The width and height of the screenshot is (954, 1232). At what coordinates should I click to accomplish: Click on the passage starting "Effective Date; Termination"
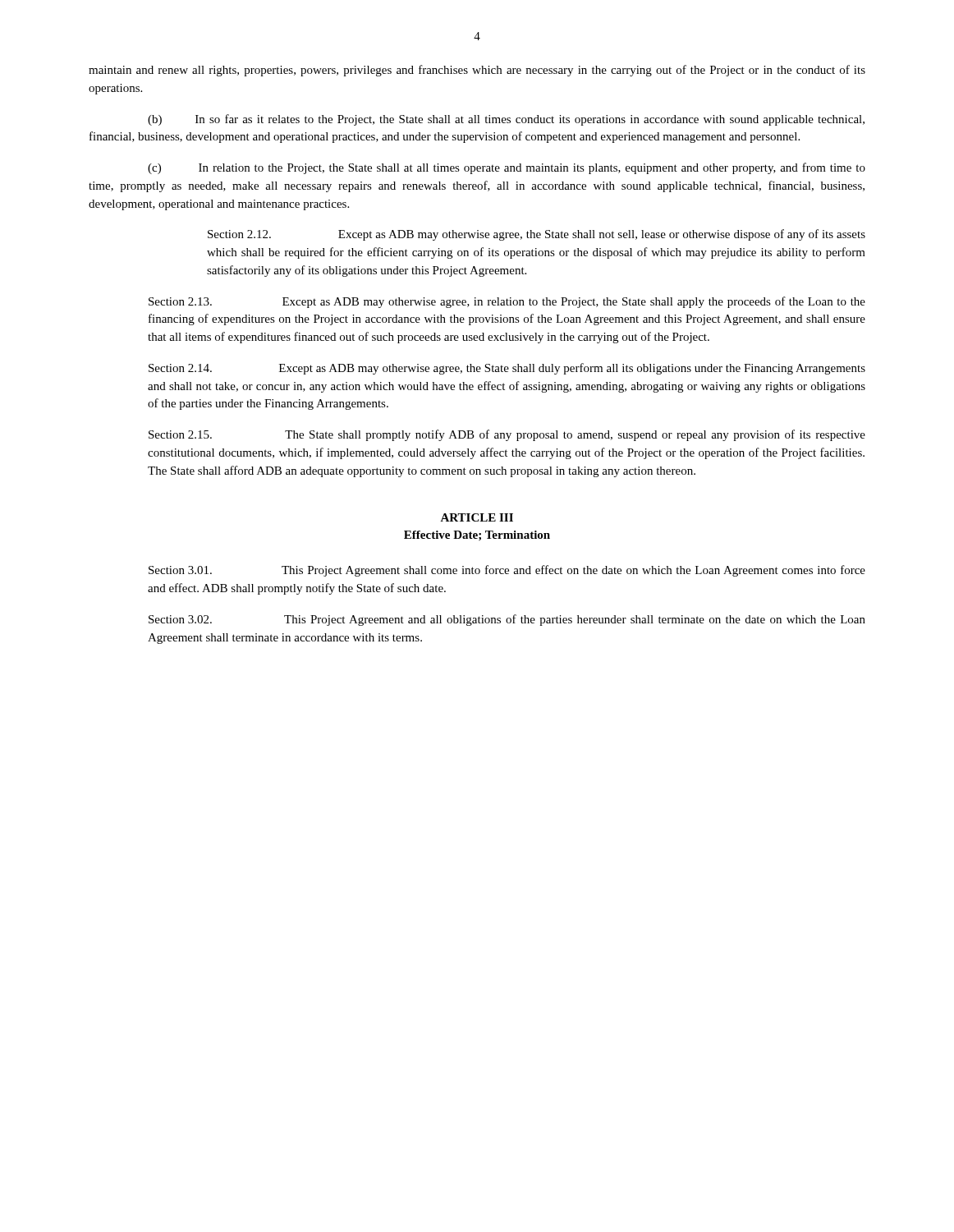477,535
